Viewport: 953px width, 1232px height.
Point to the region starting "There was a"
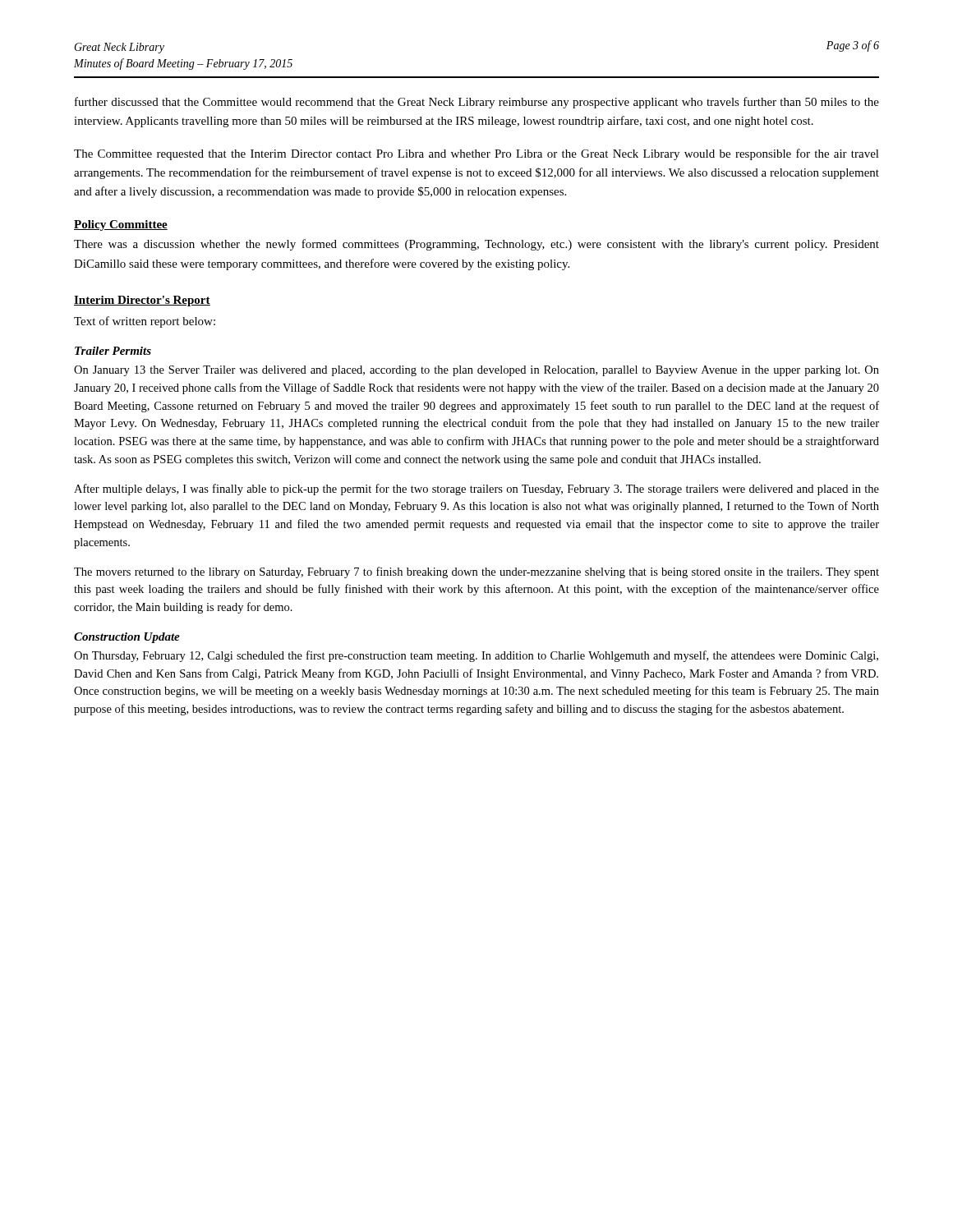click(x=476, y=254)
